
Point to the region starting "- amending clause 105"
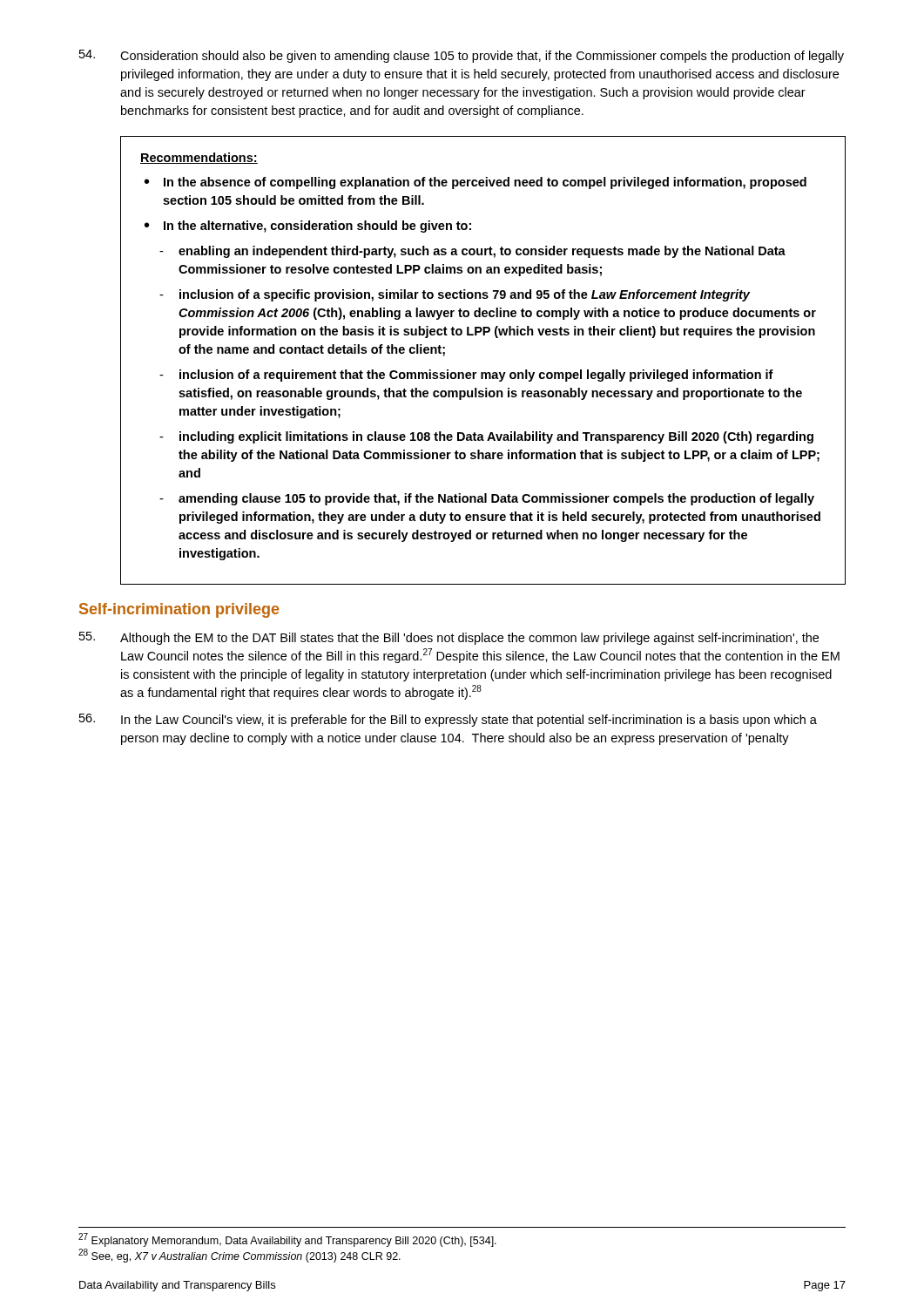tap(492, 527)
